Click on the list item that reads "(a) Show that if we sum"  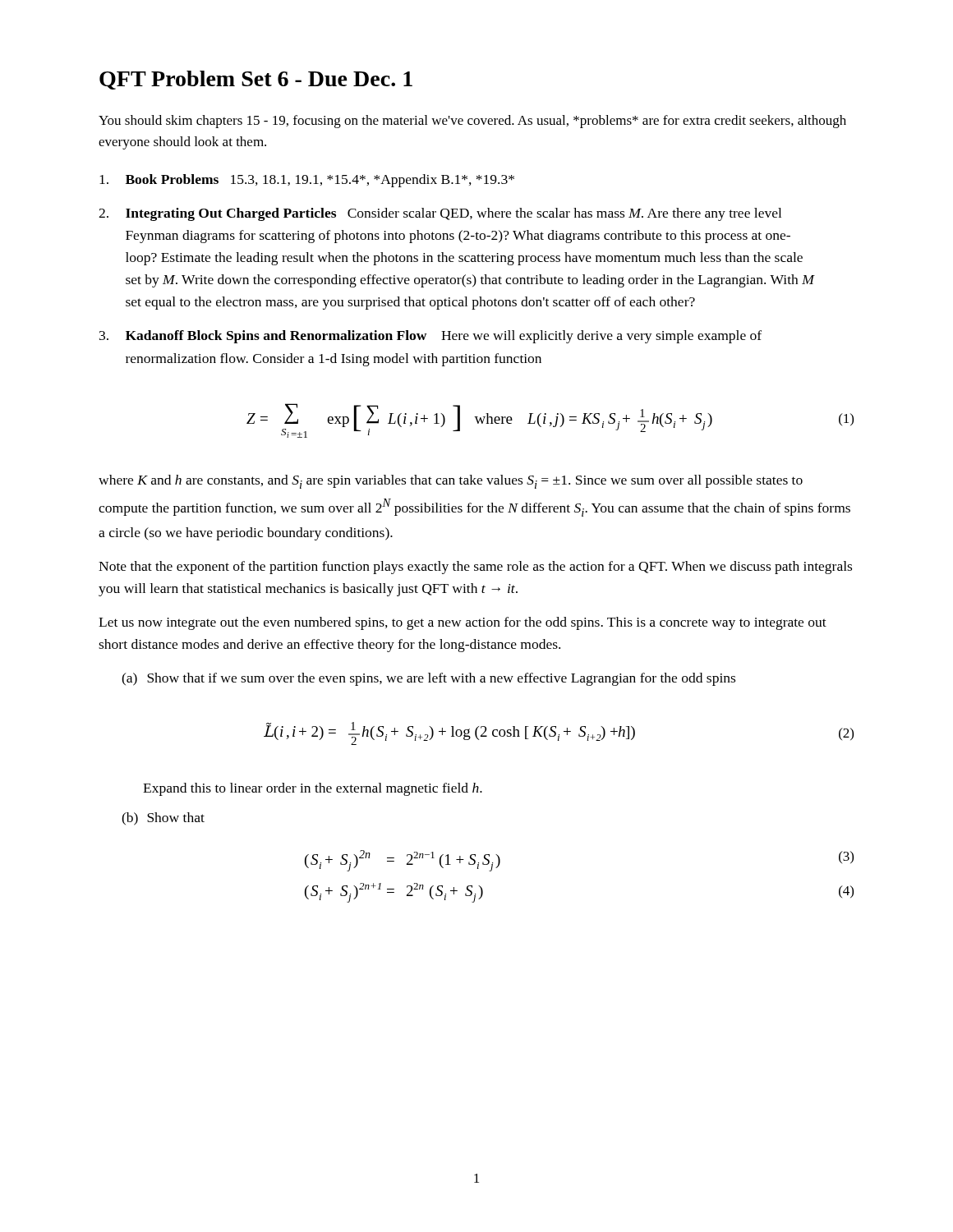471,678
